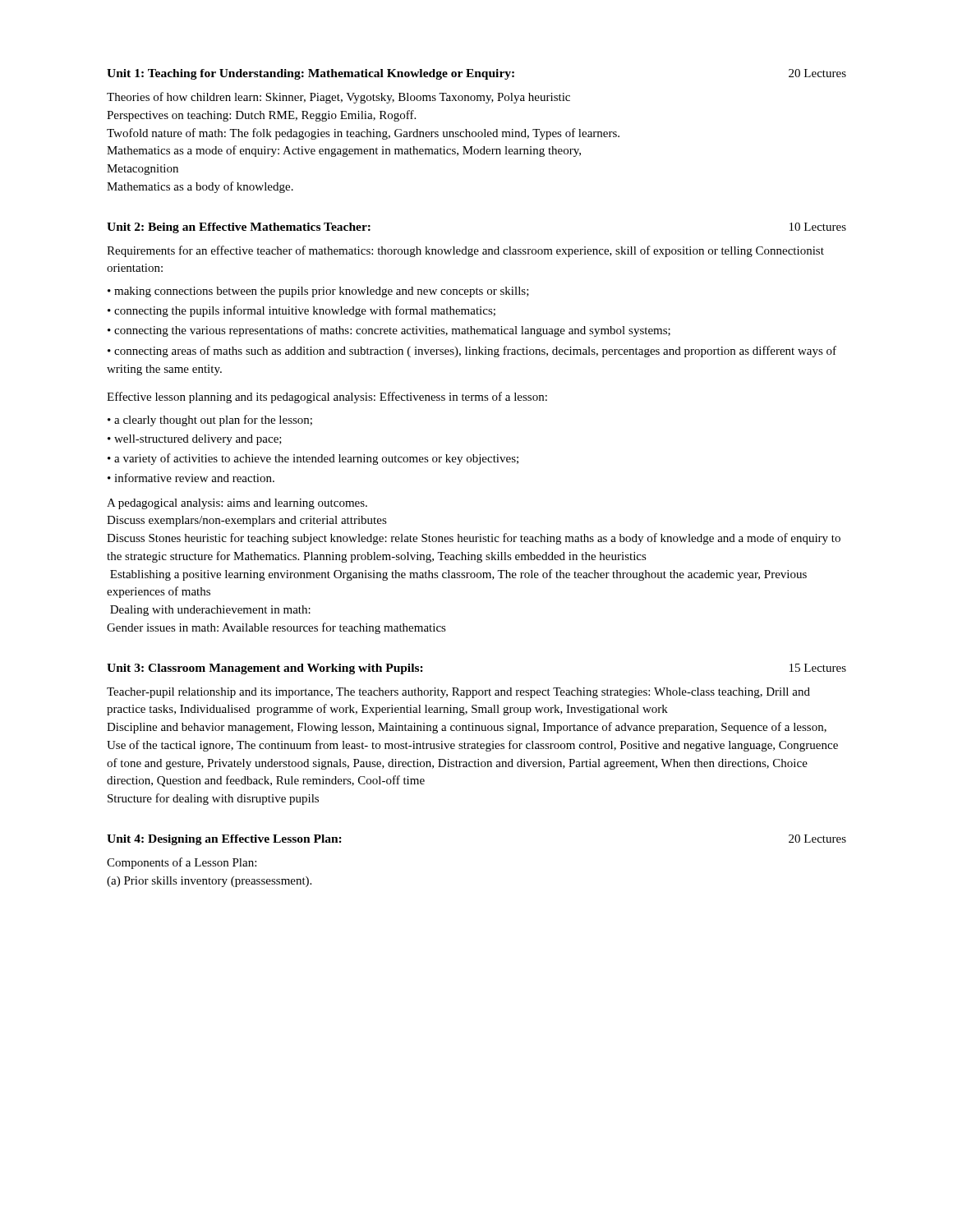953x1232 pixels.
Task: Click on the text block that says "Requirements for an effective"
Action: click(x=465, y=259)
